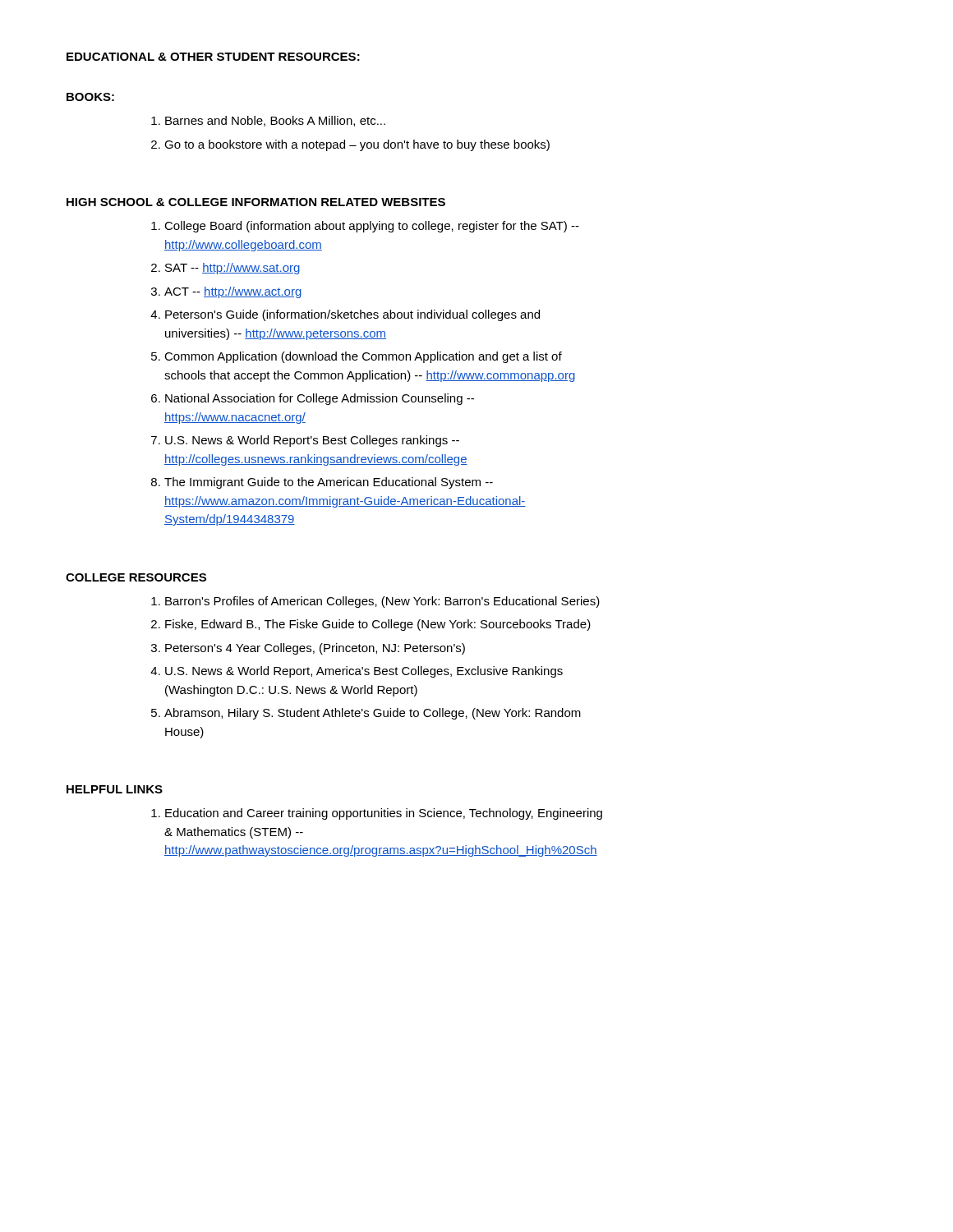
Task: Point to the element starting "U.S. News & World Report, America's Best"
Action: coord(364,680)
